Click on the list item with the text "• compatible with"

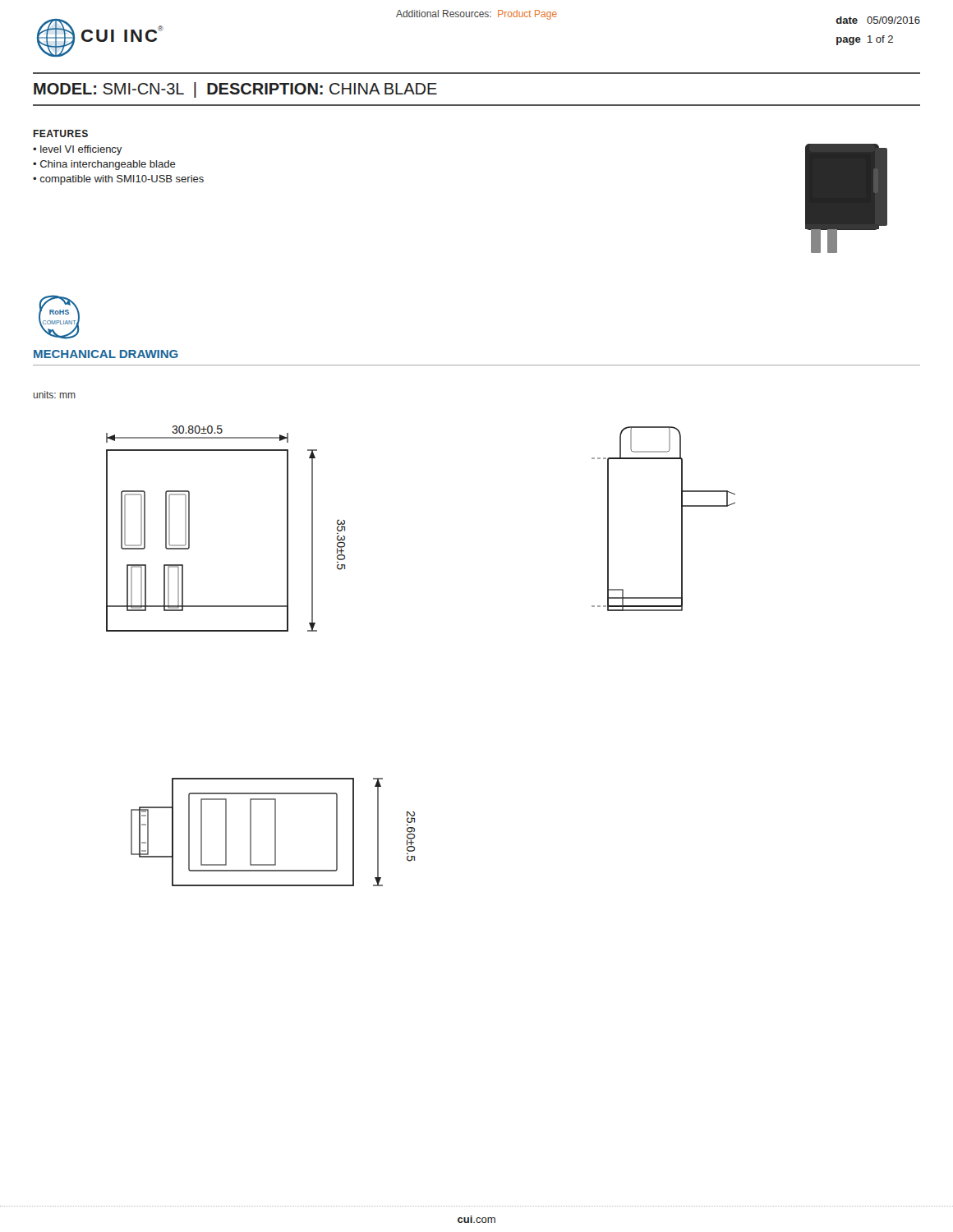pos(118,179)
